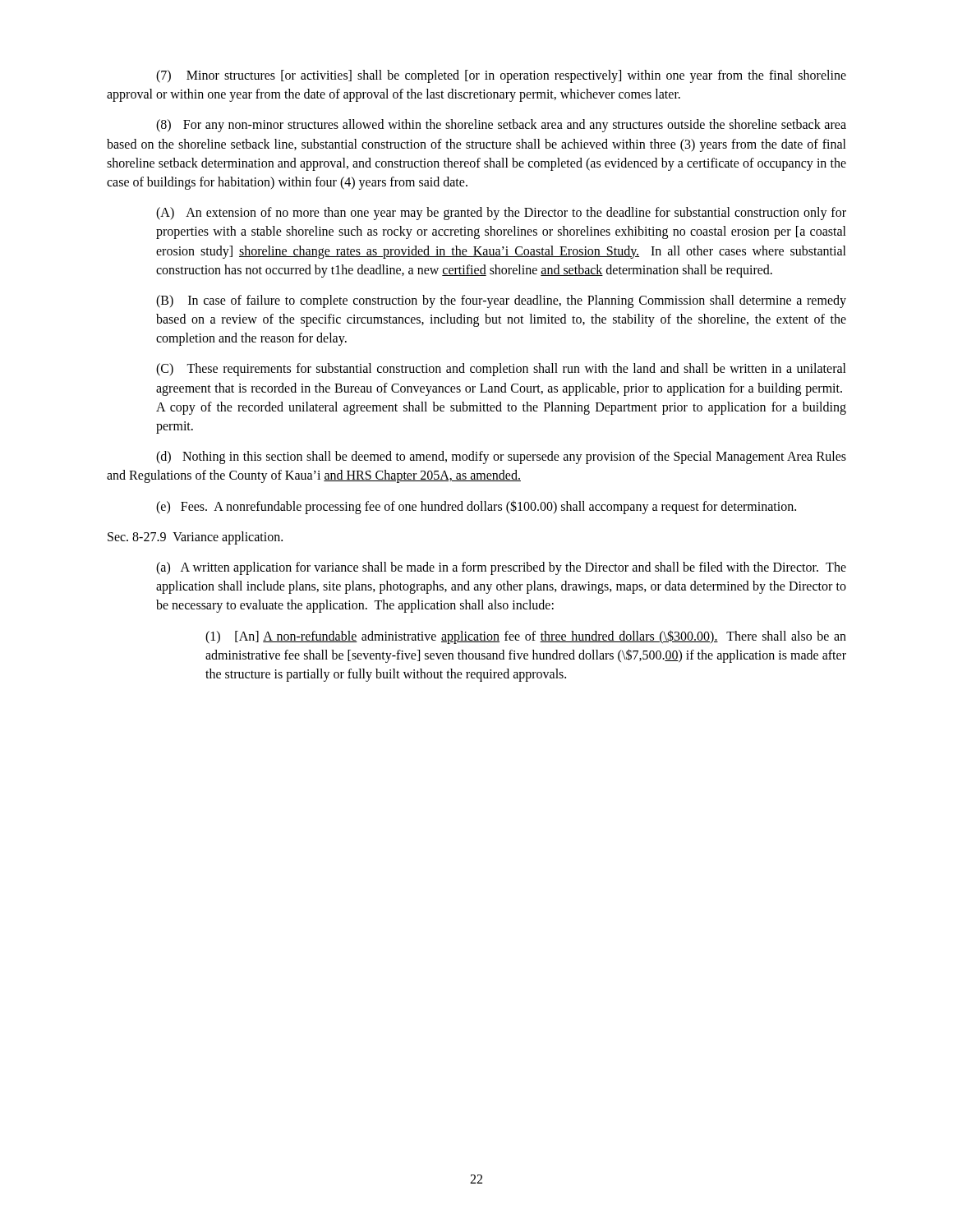Select the region starting "Sec. 8-27.9 Variance application."
The height and width of the screenshot is (1232, 953).
click(x=195, y=537)
